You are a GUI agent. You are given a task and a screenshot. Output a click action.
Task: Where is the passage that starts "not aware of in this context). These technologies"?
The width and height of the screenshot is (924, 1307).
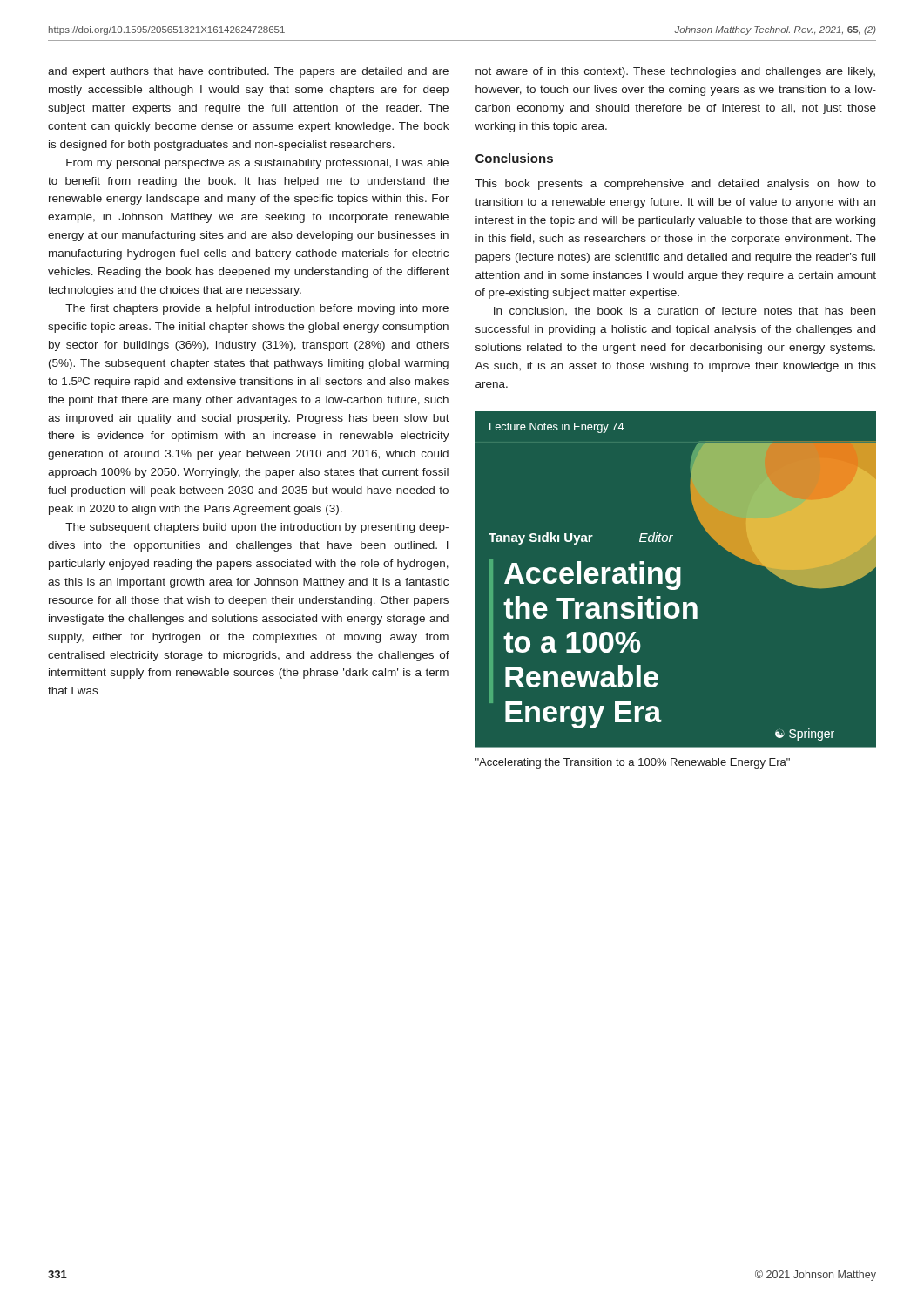pos(676,98)
